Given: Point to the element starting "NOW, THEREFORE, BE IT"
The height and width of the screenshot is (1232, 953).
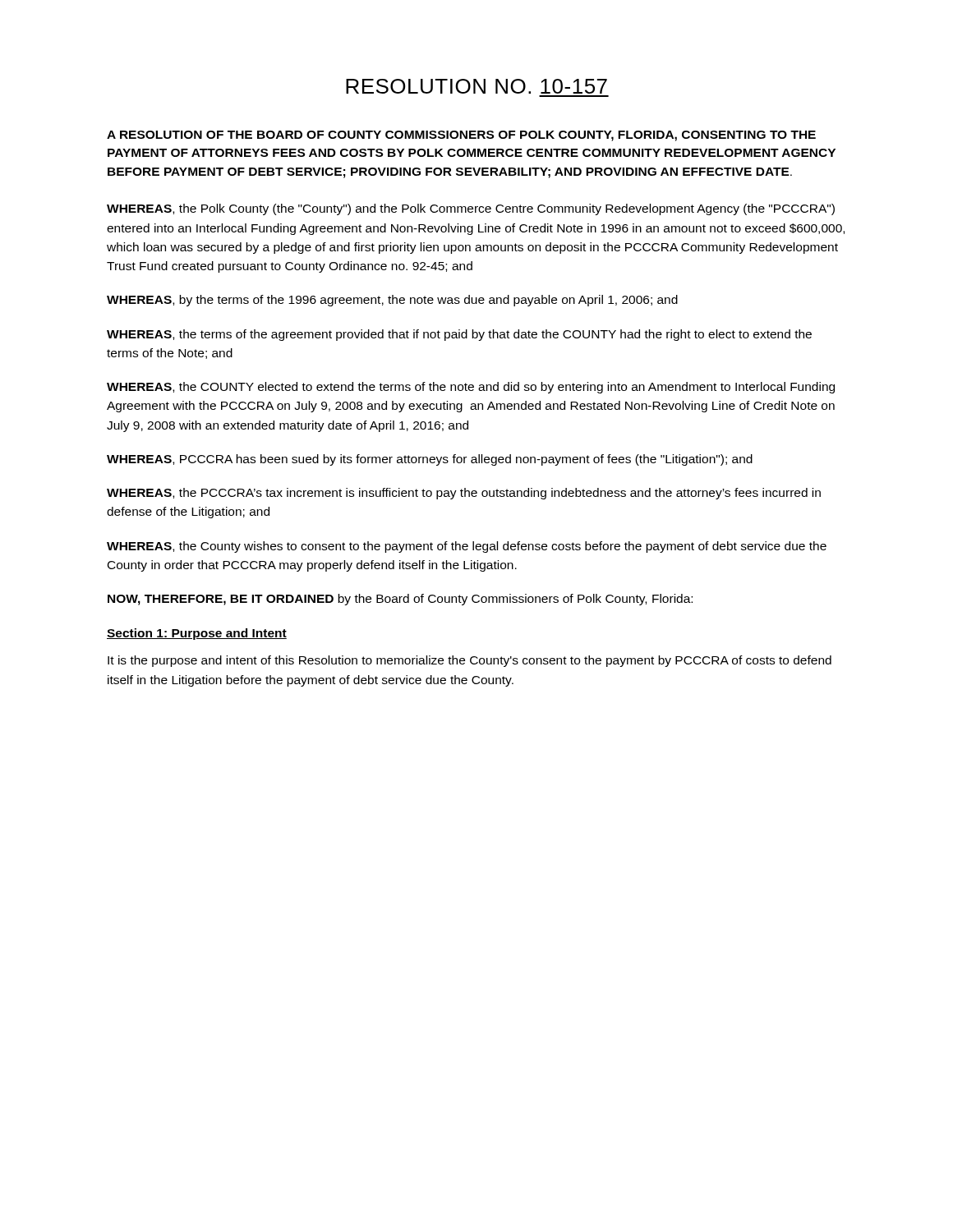Looking at the screenshot, I should pos(400,598).
